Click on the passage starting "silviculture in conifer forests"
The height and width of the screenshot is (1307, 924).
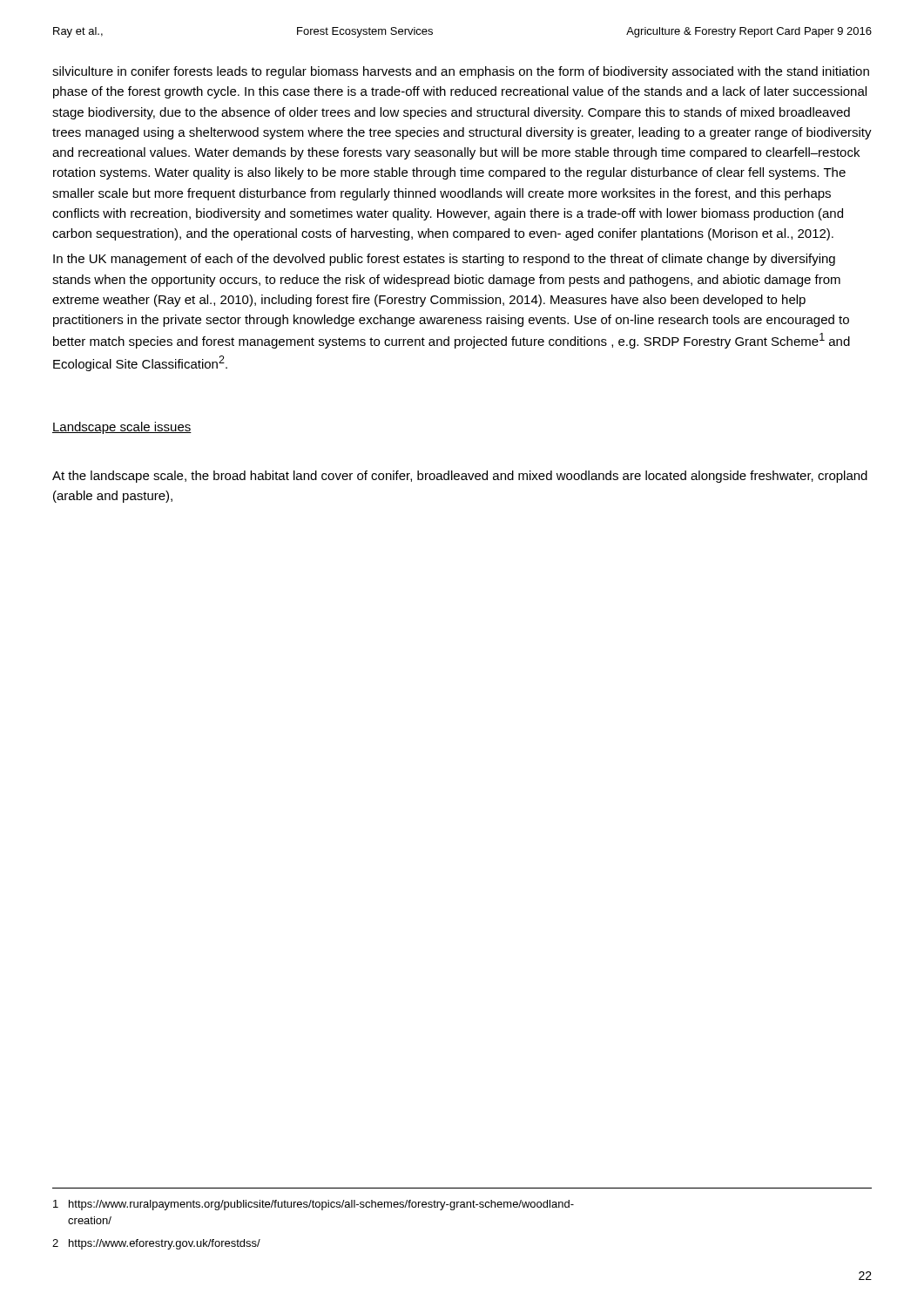click(462, 152)
